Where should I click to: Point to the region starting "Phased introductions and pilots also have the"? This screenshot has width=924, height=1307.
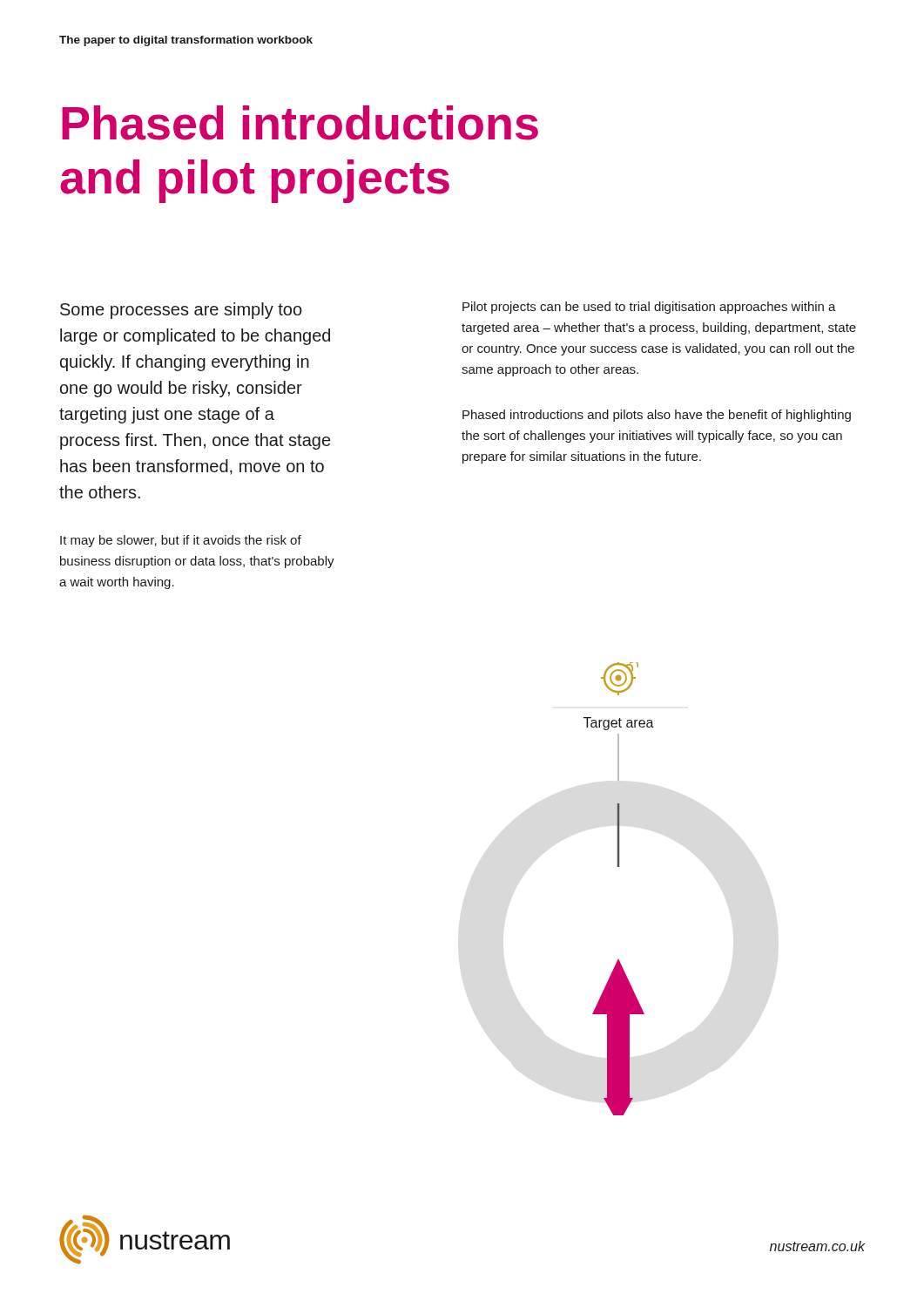(657, 435)
